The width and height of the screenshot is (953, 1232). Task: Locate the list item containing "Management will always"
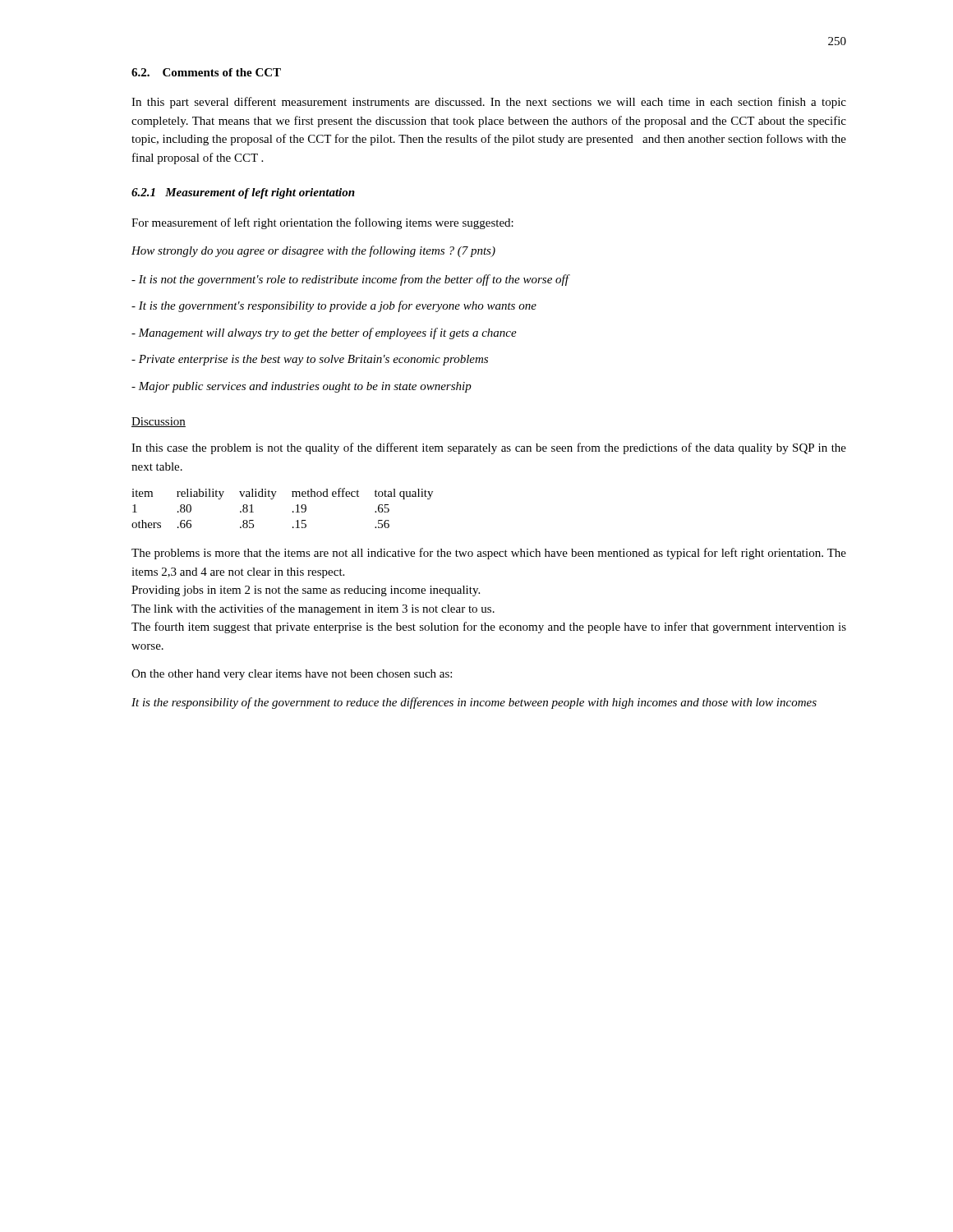(x=324, y=332)
